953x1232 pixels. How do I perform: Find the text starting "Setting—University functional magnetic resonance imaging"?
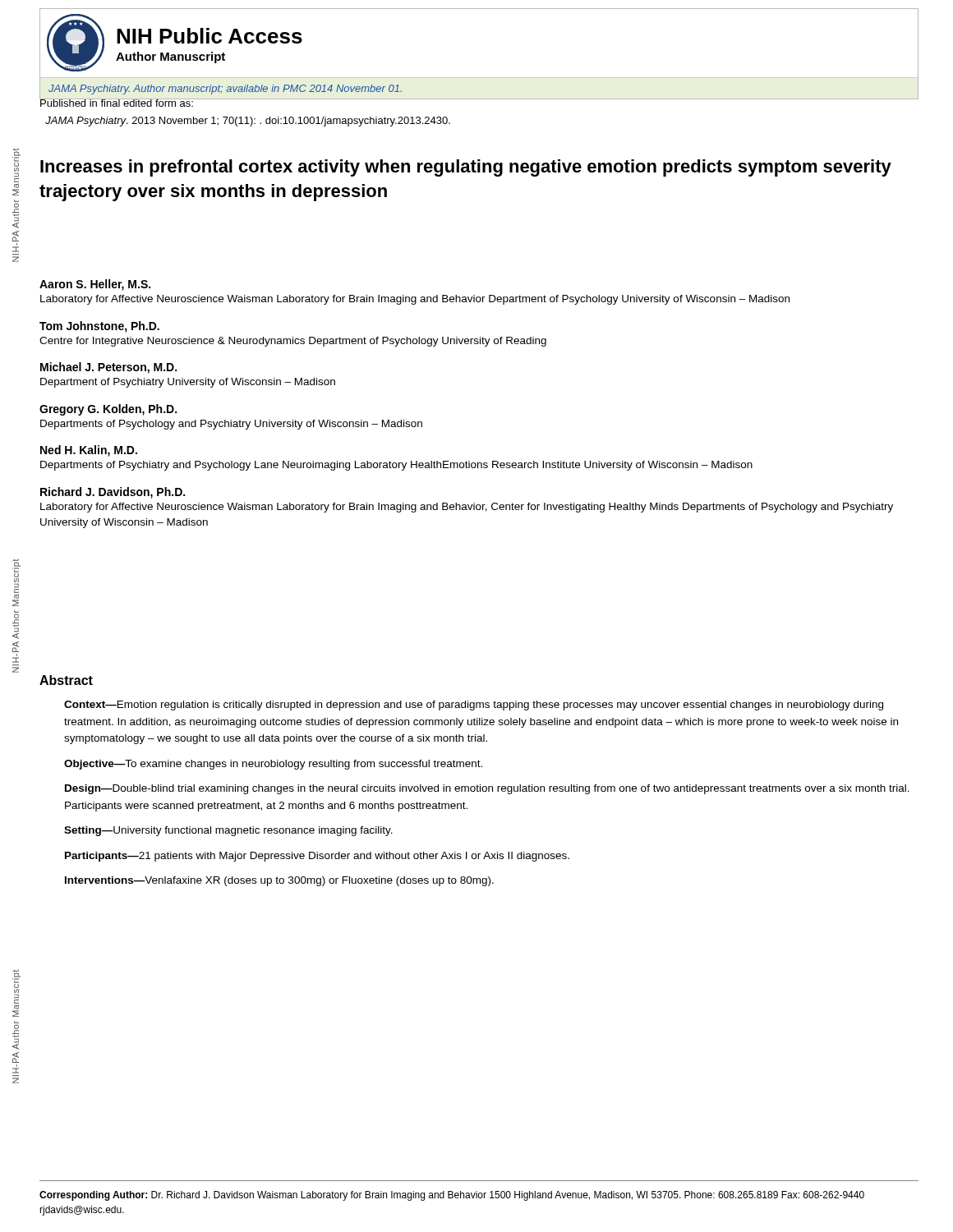pyautogui.click(x=229, y=830)
